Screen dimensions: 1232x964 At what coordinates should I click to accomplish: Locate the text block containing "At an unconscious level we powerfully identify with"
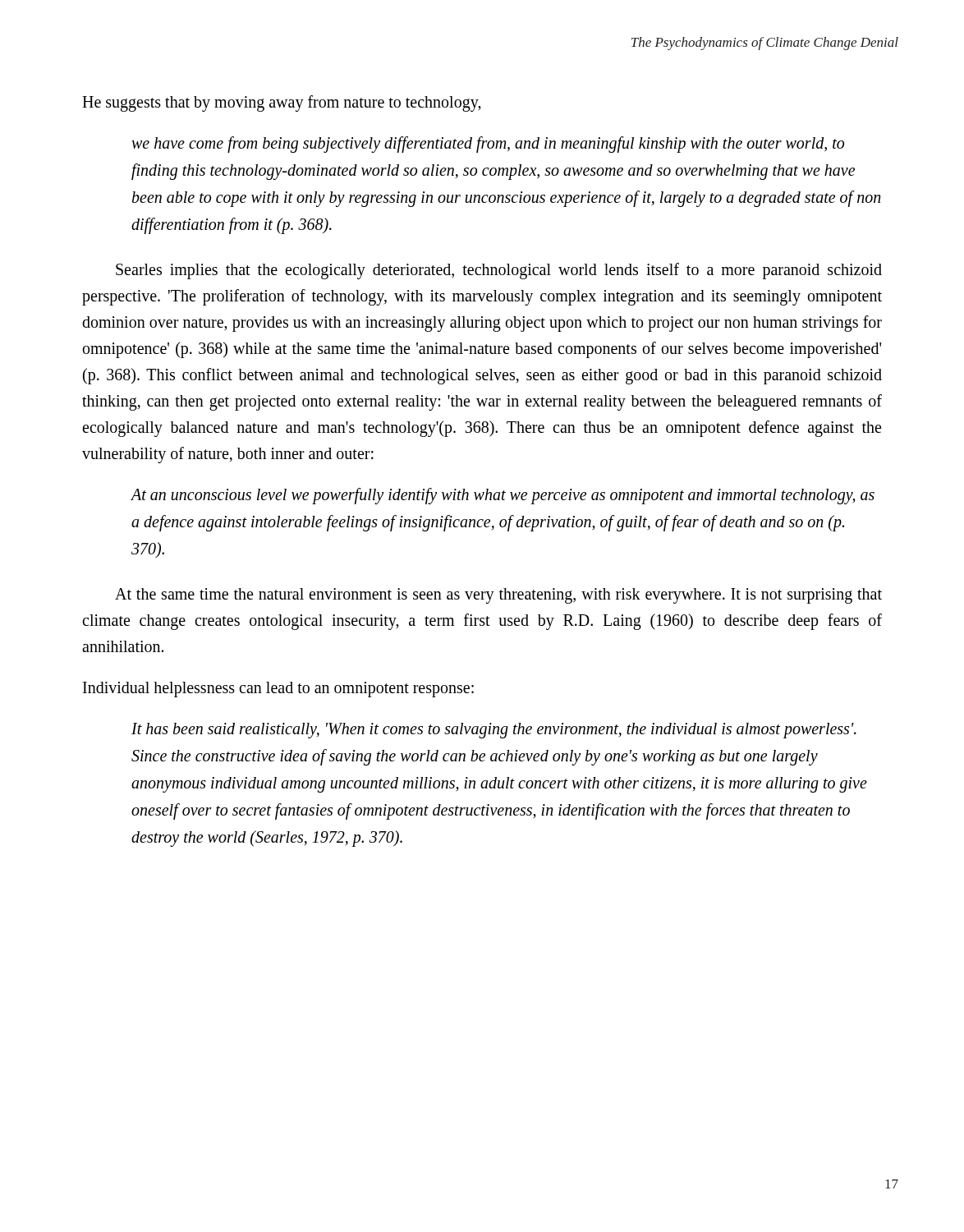[503, 522]
